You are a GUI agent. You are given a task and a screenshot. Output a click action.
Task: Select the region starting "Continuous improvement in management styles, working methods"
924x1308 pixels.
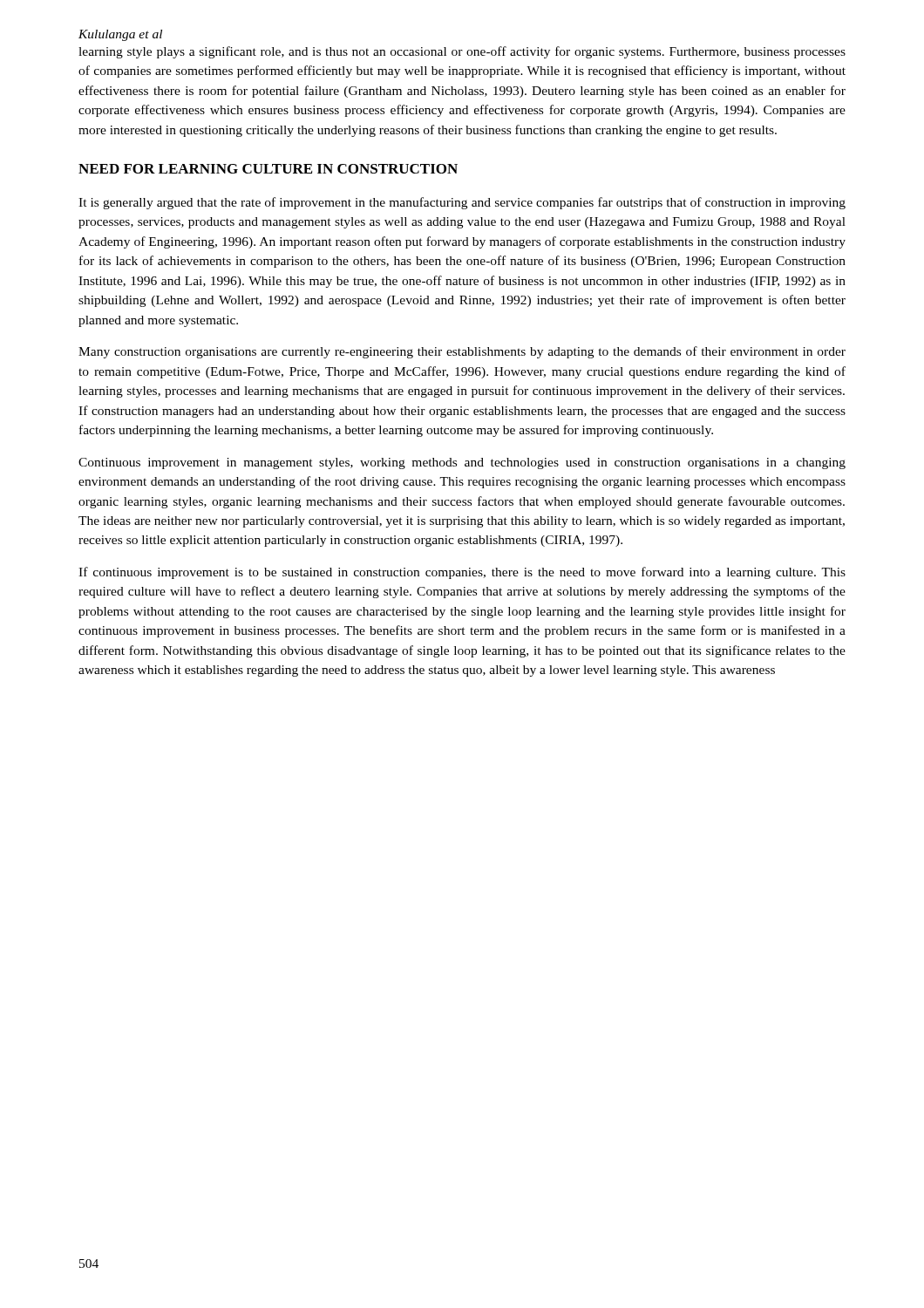click(x=462, y=501)
